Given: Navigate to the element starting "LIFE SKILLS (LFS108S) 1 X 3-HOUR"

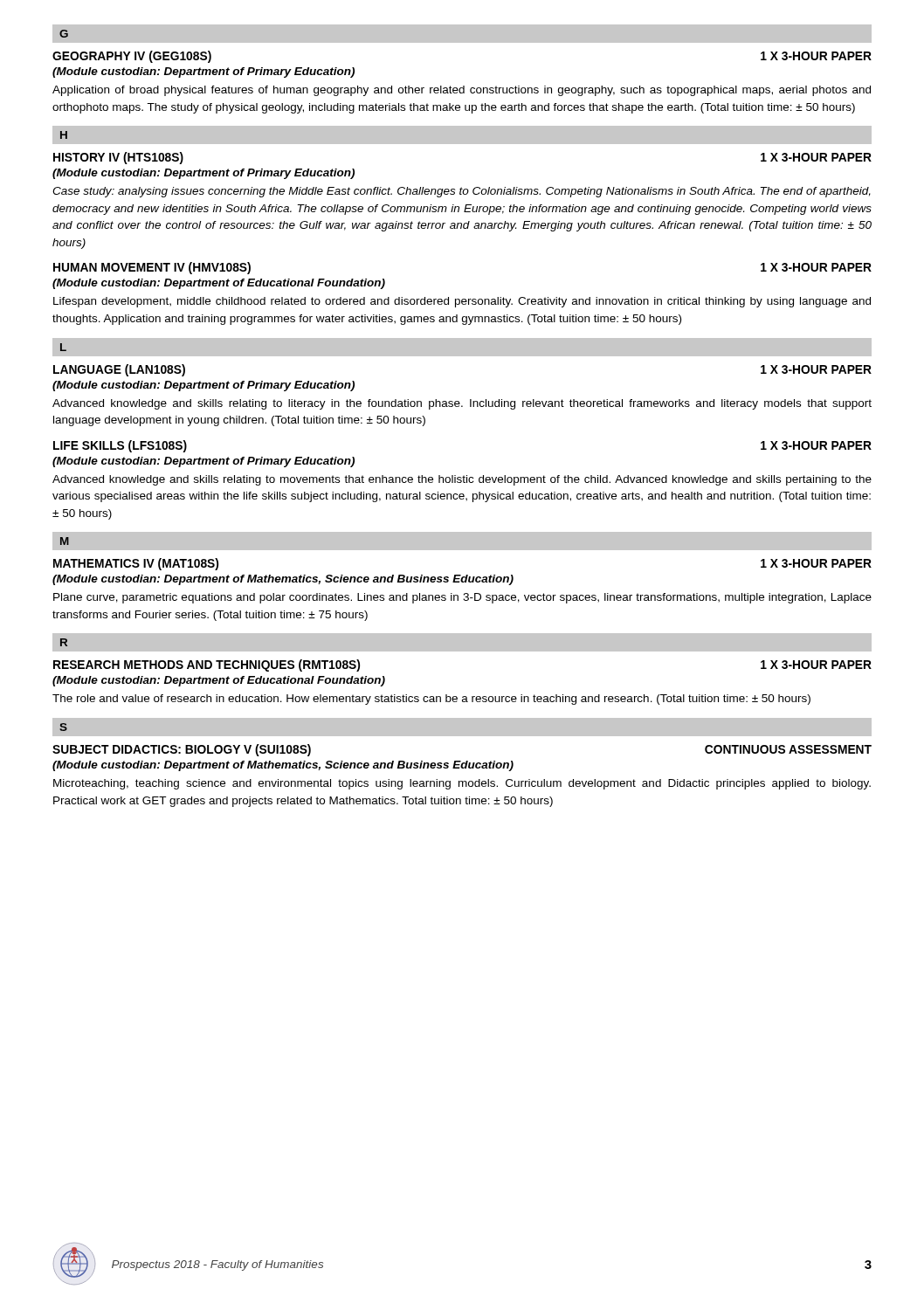Looking at the screenshot, I should pos(117,448).
